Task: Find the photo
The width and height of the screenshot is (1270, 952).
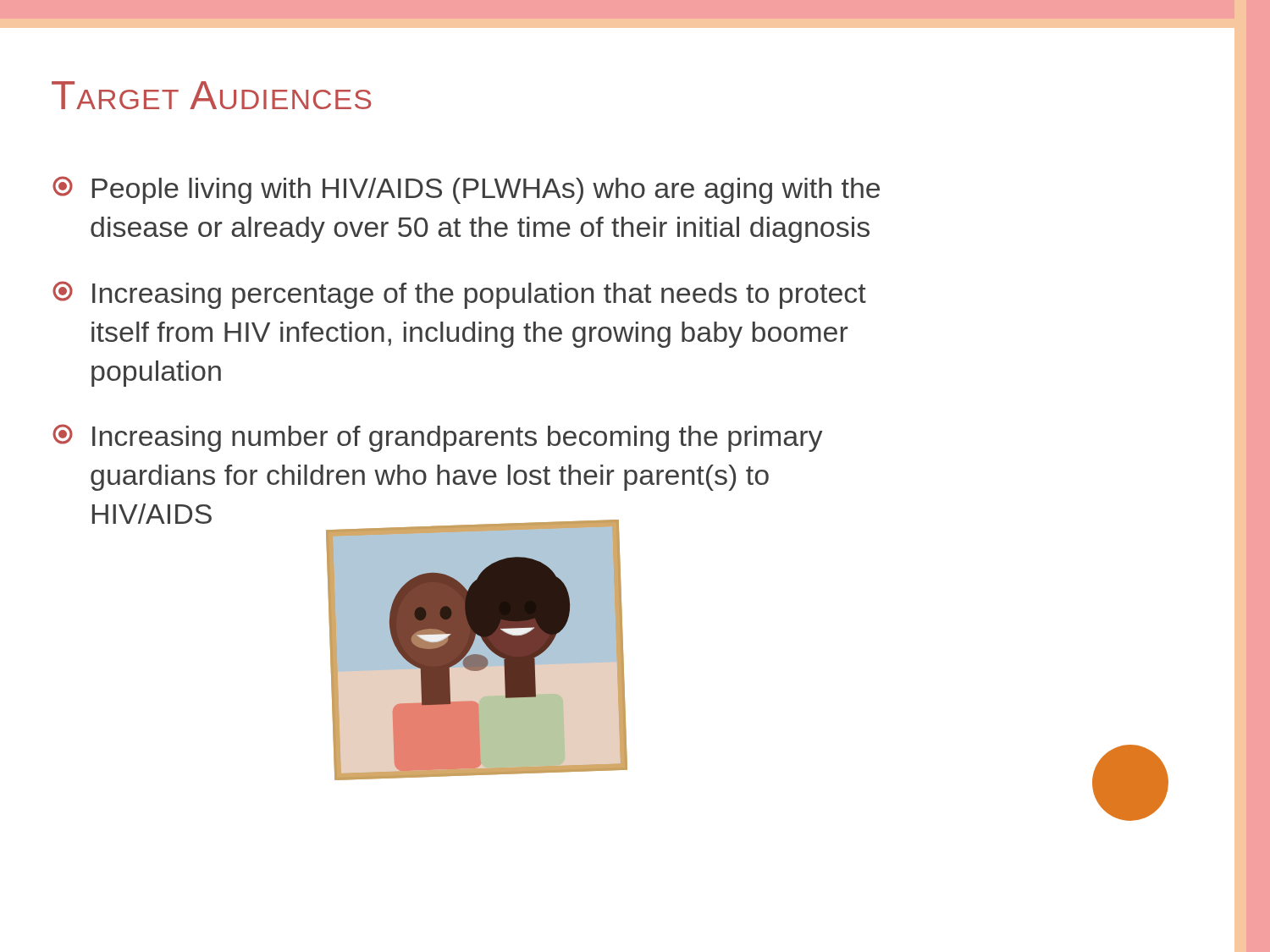Action: click(x=483, y=656)
